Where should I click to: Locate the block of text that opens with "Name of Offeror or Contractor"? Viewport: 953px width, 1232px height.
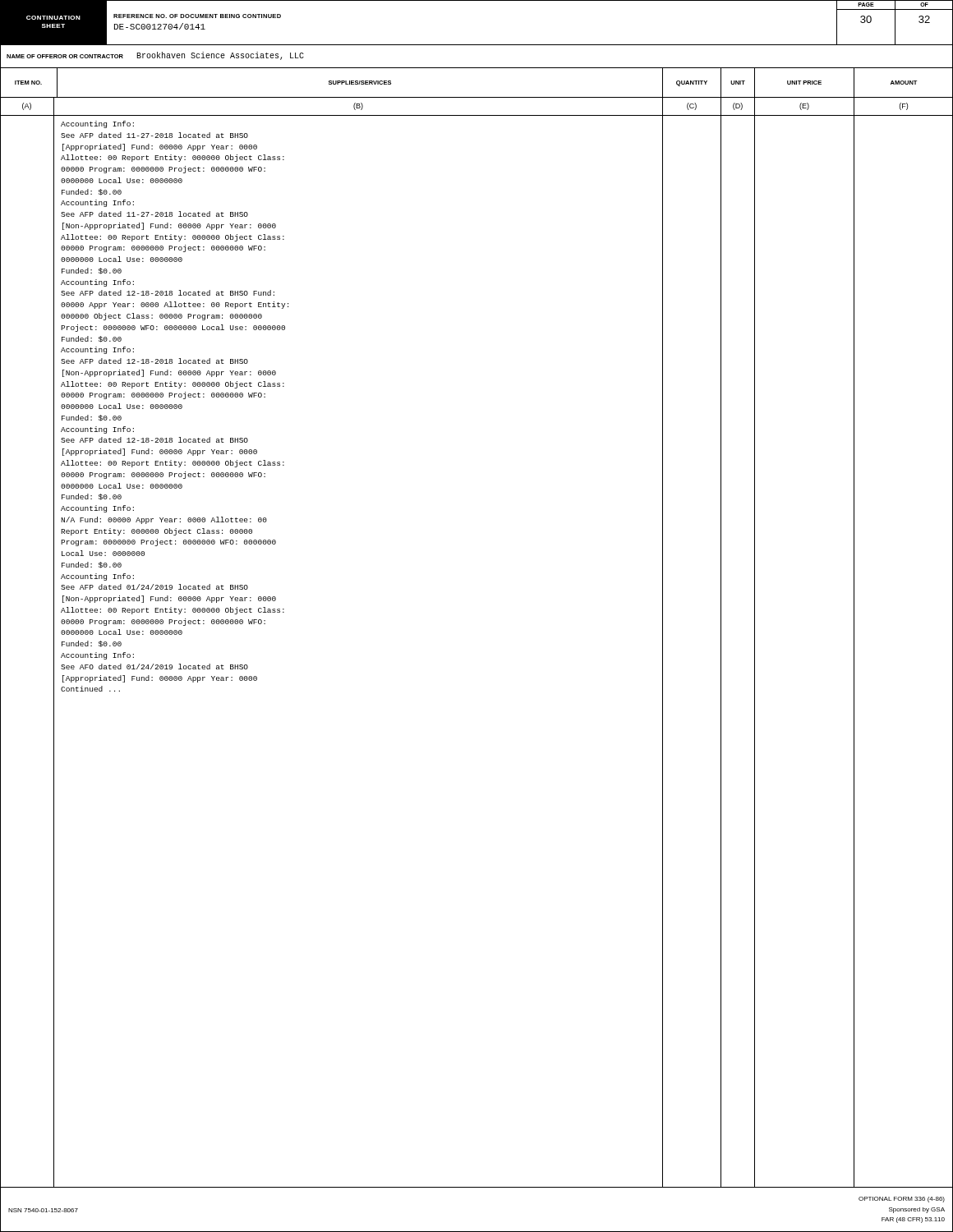click(155, 56)
